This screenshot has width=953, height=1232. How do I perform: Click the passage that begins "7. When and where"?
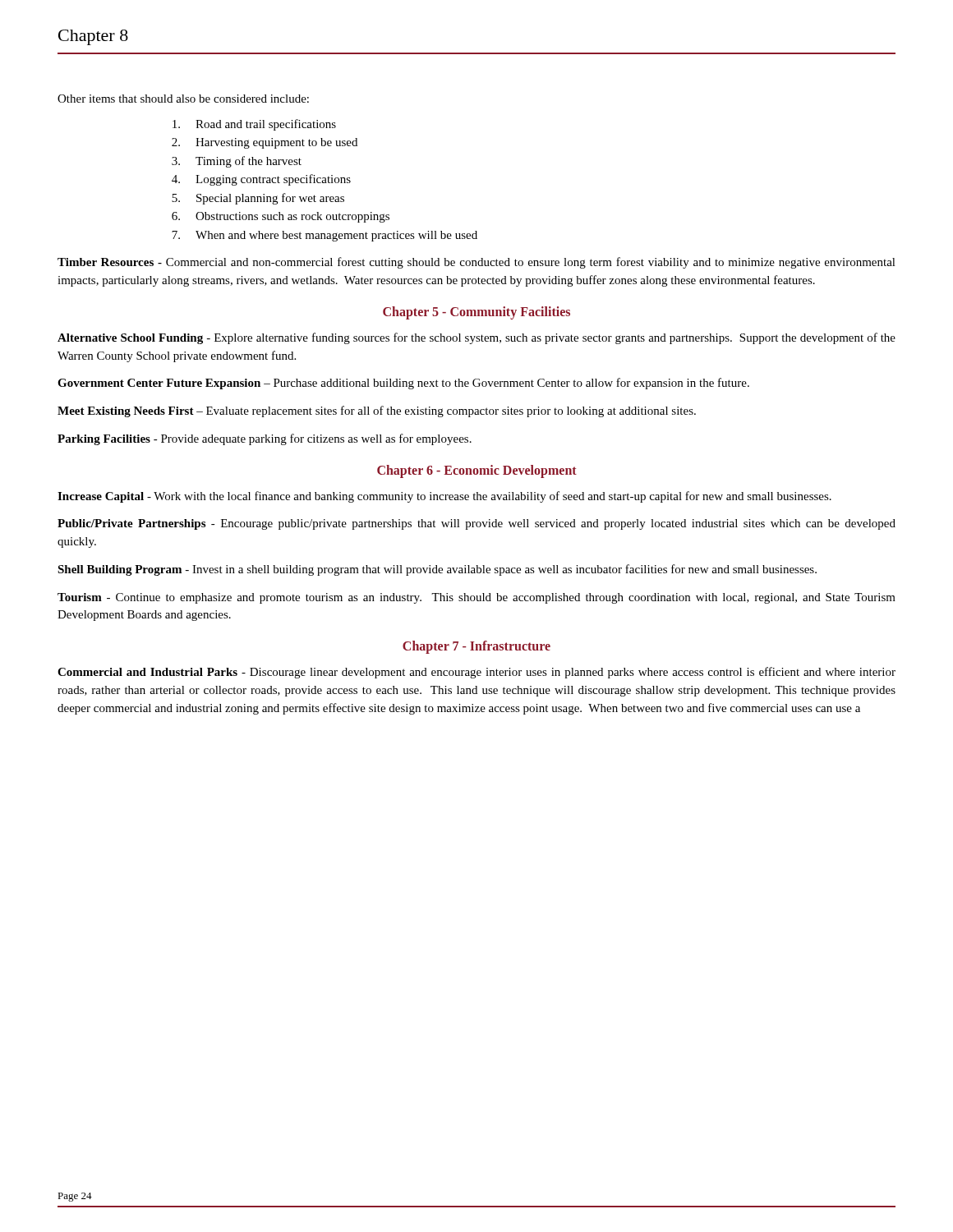[309, 235]
